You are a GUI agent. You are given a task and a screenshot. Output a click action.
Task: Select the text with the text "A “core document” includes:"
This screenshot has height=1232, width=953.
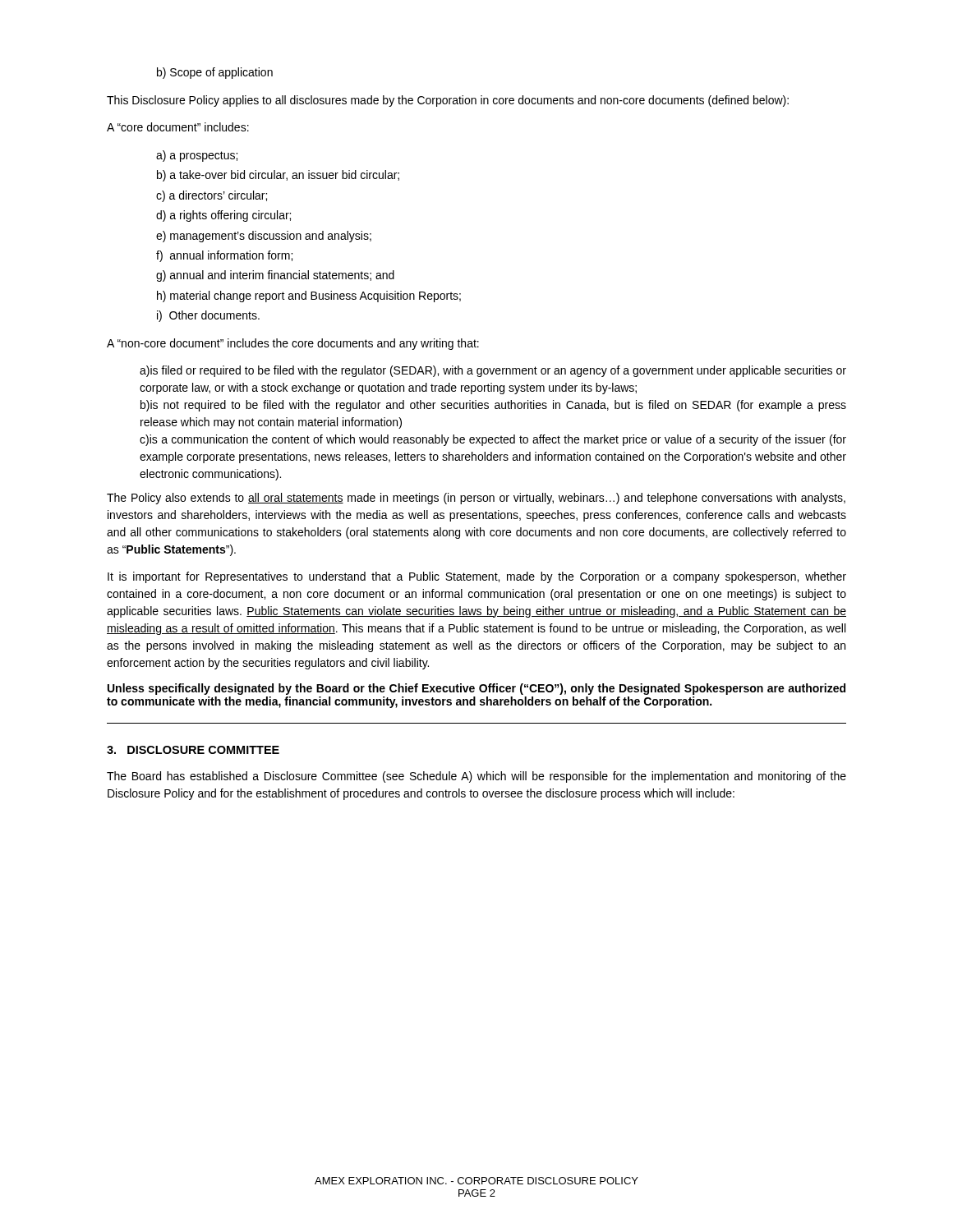point(178,127)
